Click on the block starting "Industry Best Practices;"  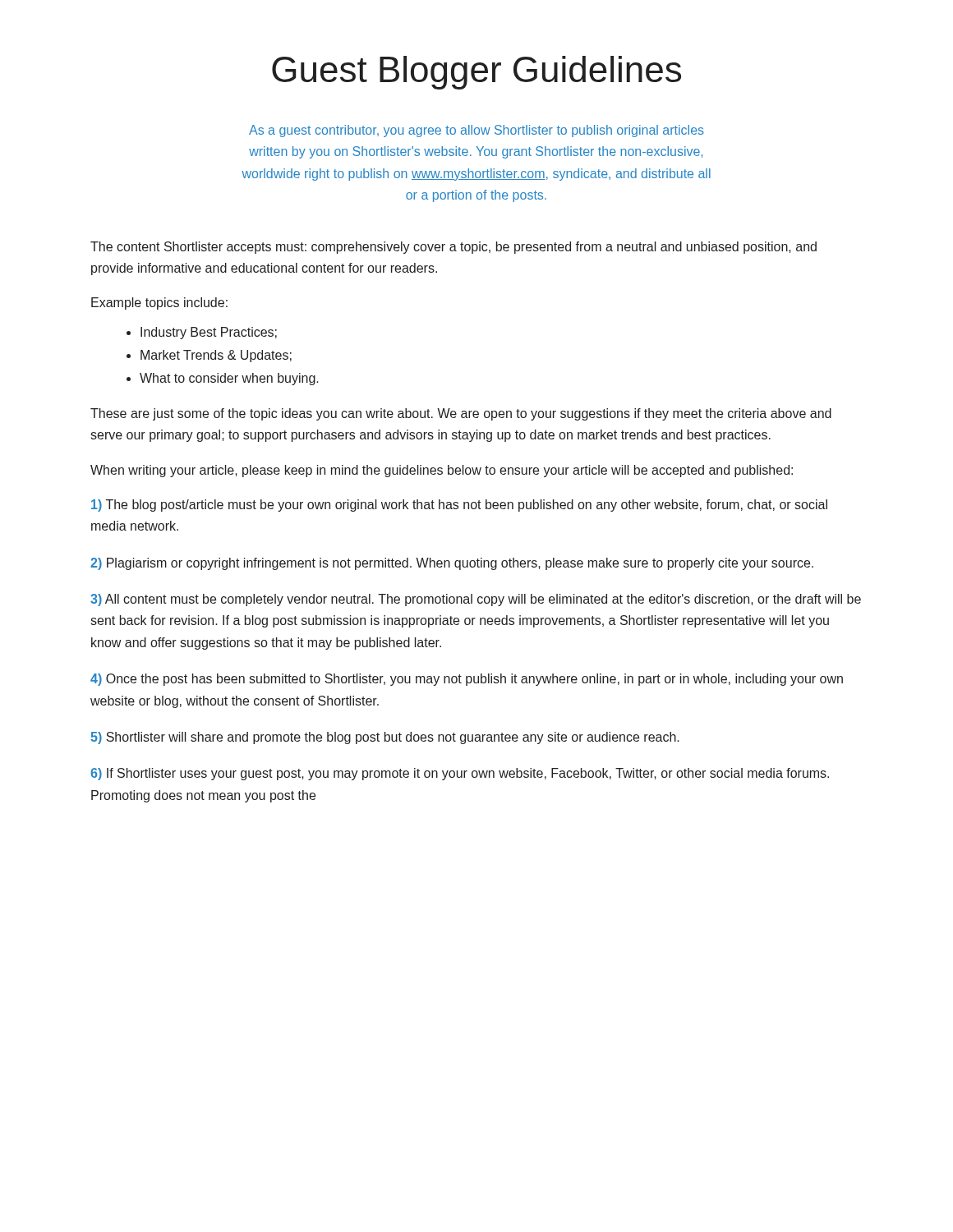(x=209, y=332)
